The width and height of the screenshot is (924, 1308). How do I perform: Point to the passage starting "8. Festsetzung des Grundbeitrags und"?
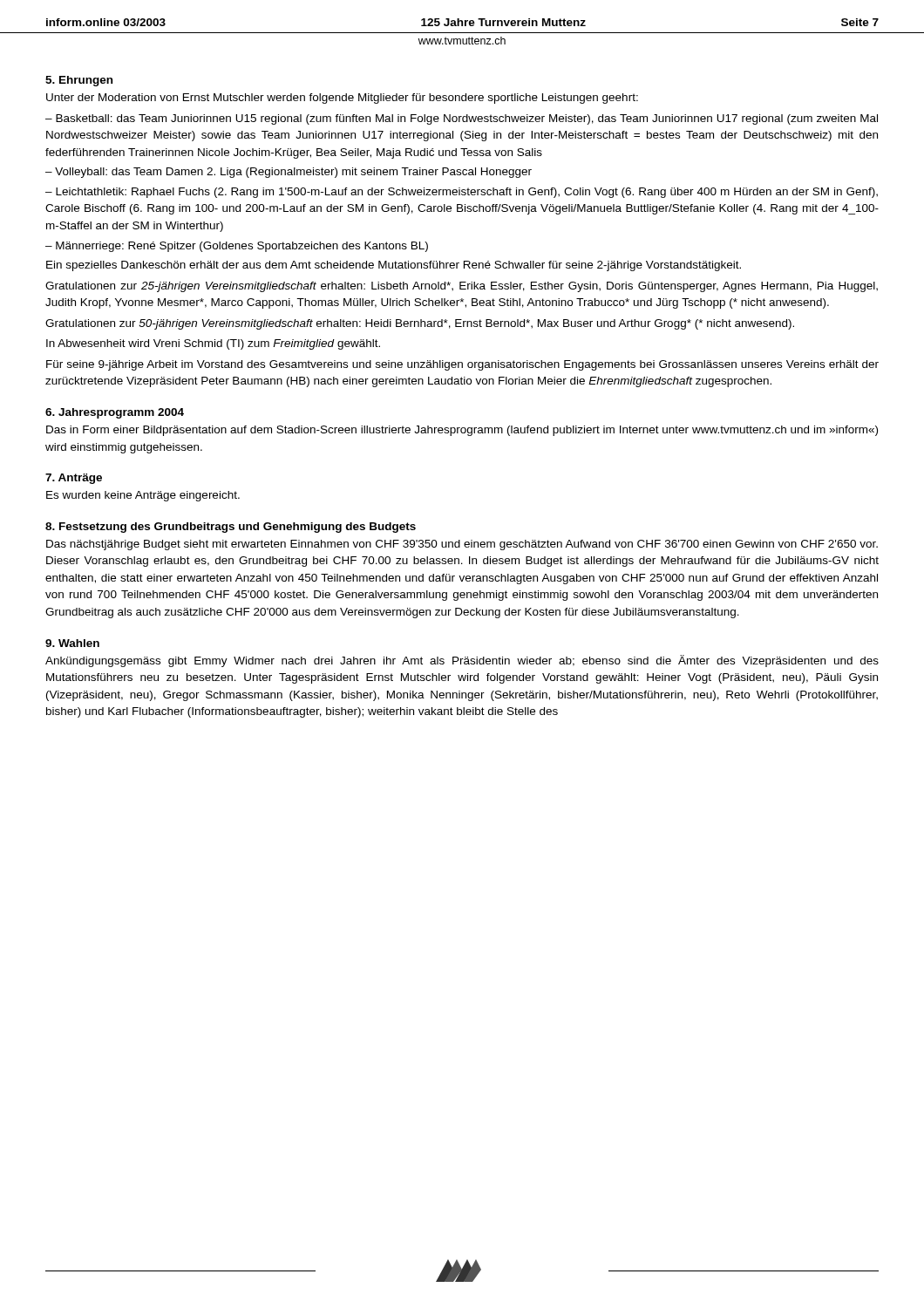(x=231, y=526)
